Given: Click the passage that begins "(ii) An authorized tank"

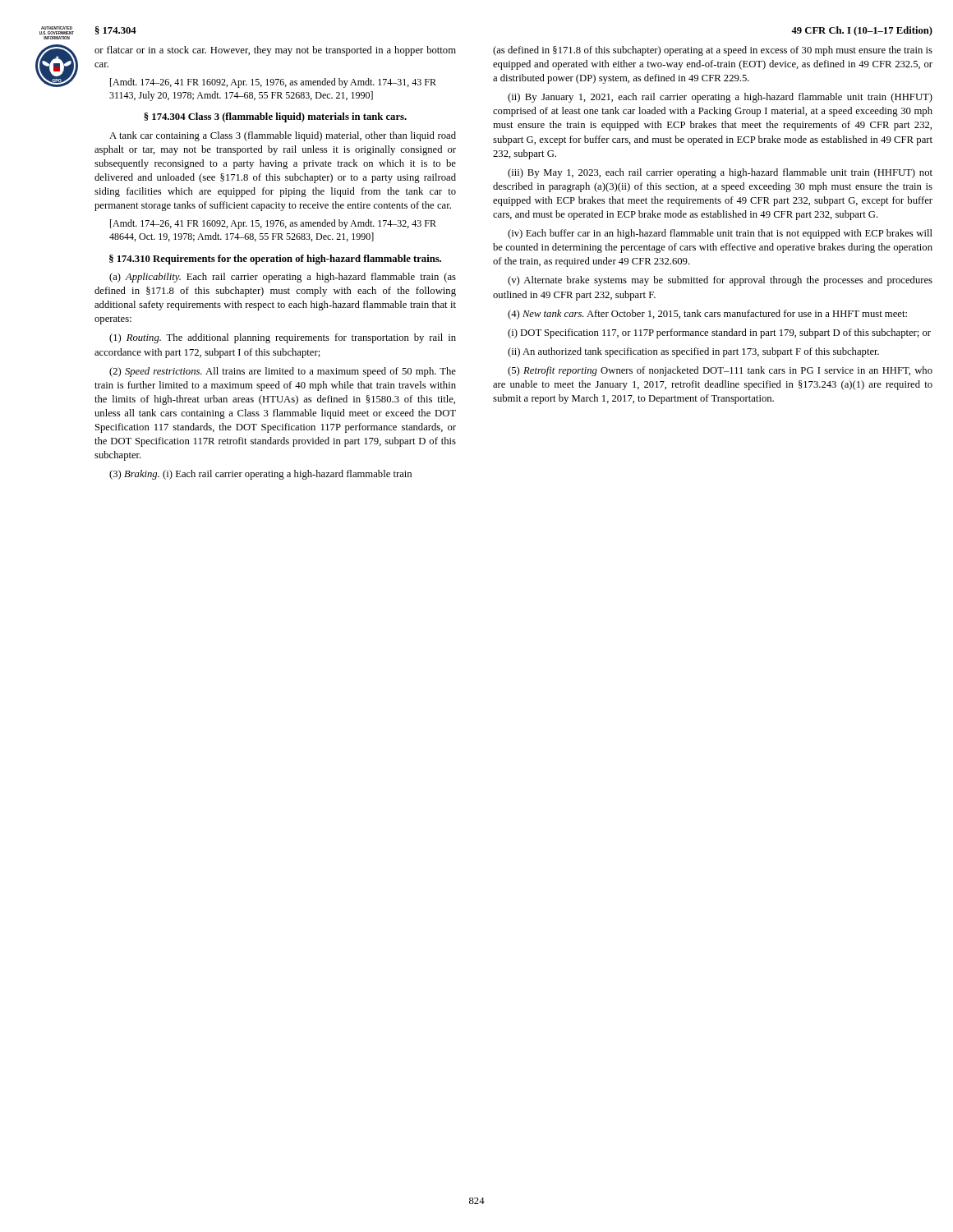Looking at the screenshot, I should [x=694, y=351].
